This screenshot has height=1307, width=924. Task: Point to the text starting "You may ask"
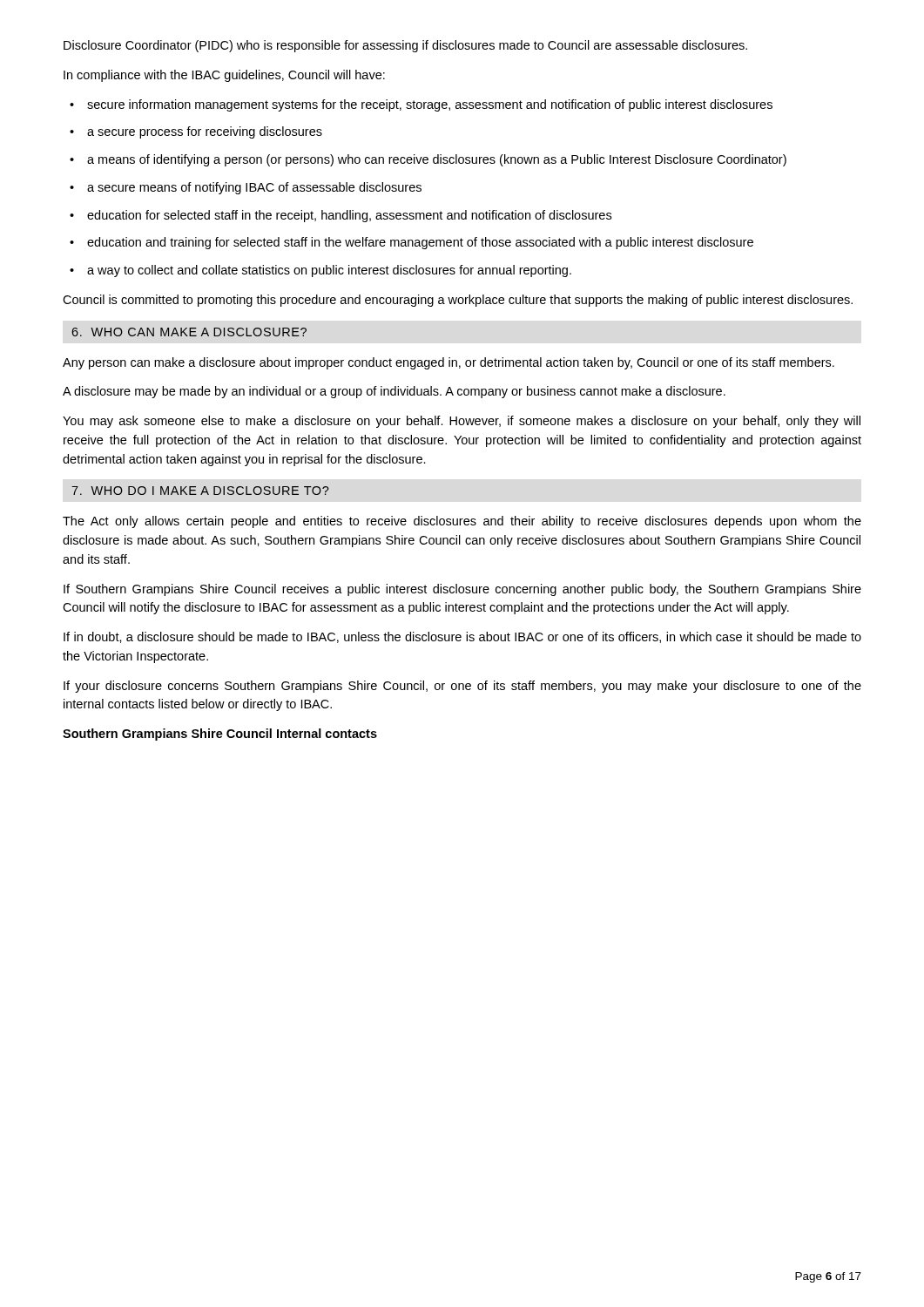pyautogui.click(x=462, y=440)
